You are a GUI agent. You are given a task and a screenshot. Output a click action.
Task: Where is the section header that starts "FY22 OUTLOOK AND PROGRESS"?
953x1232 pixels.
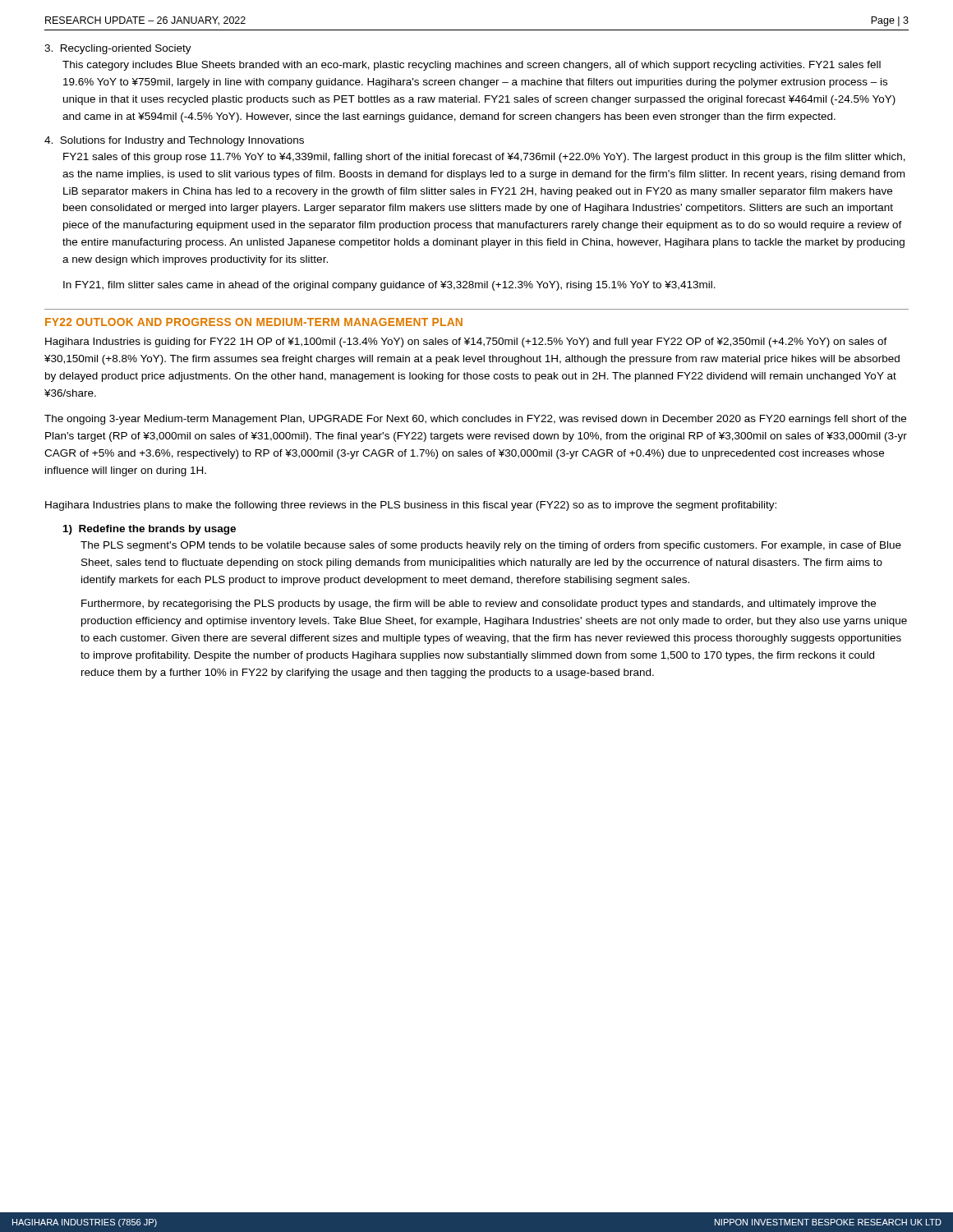pyautogui.click(x=254, y=322)
